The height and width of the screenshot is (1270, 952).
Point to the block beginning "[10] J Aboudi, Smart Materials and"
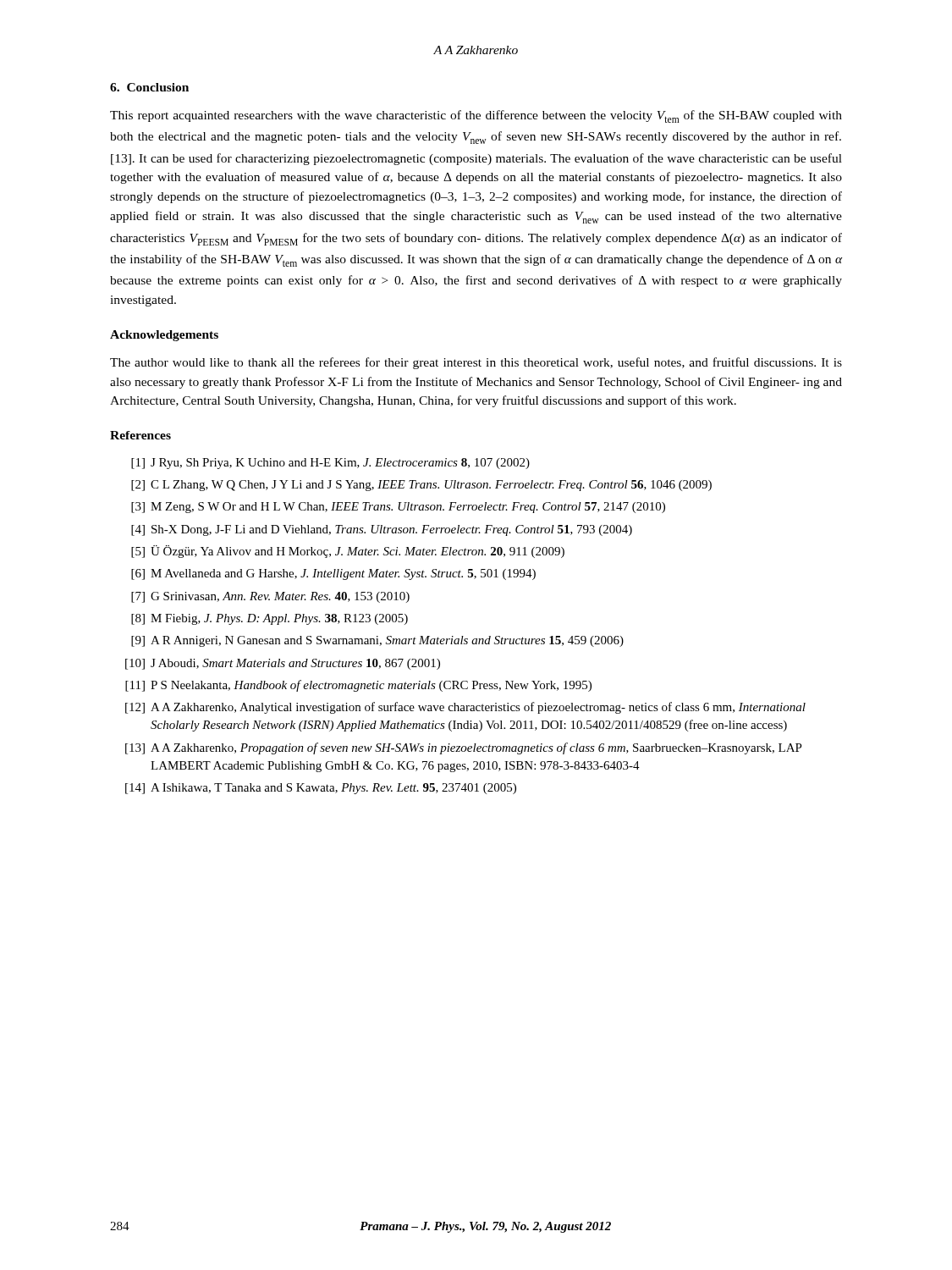coord(283,664)
